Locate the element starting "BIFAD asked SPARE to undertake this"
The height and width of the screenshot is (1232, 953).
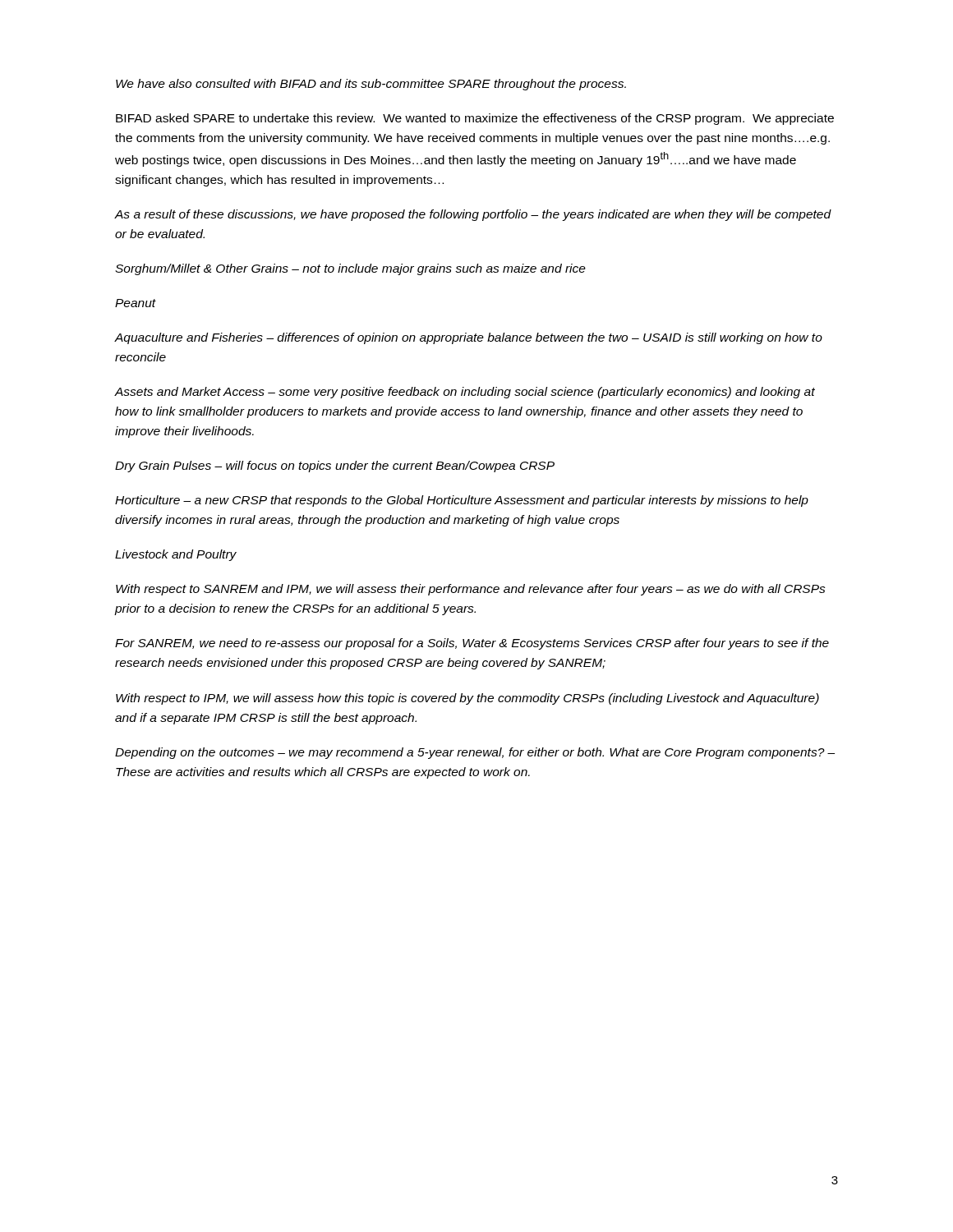click(475, 149)
